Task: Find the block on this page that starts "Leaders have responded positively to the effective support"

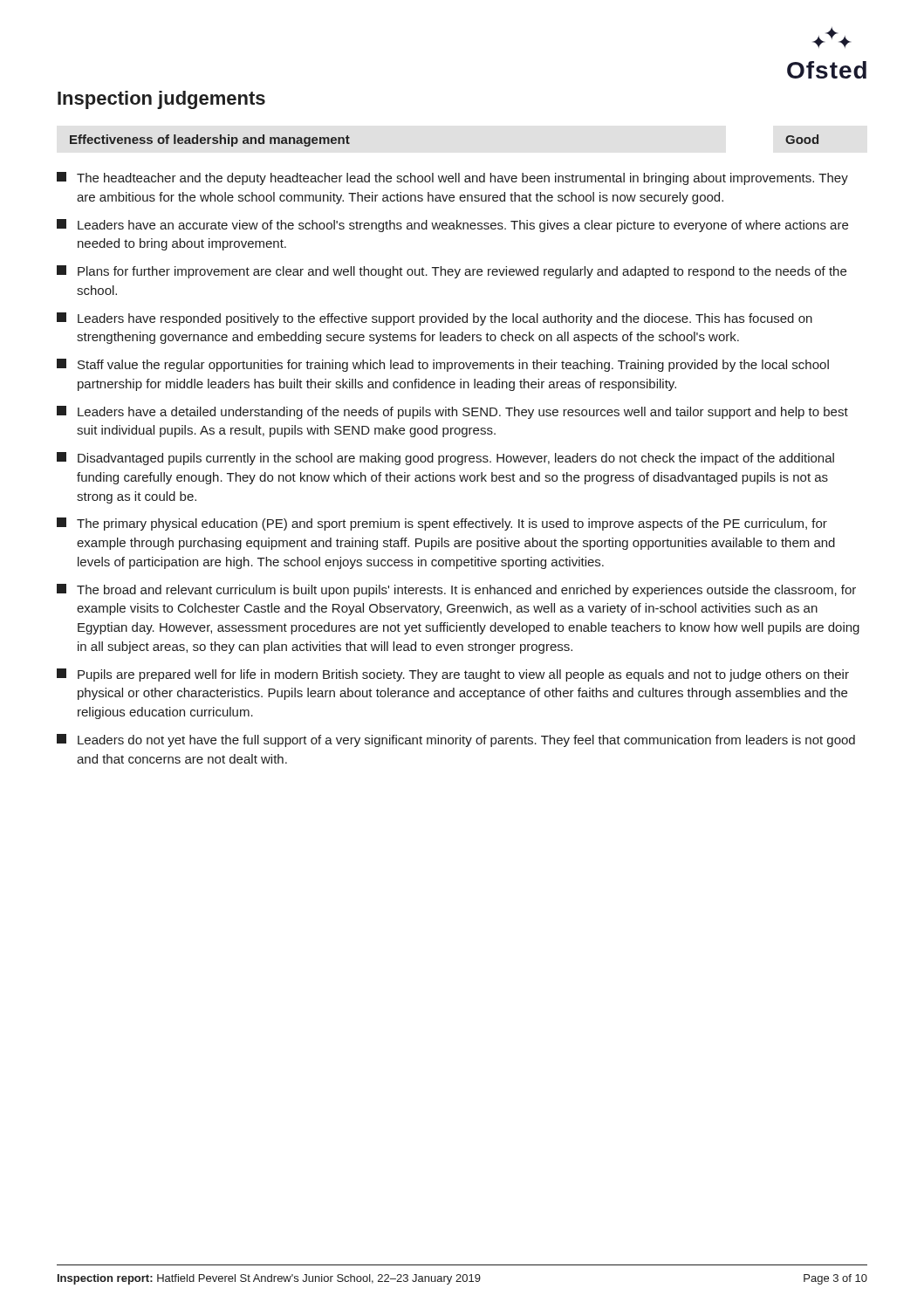Action: pyautogui.click(x=462, y=328)
